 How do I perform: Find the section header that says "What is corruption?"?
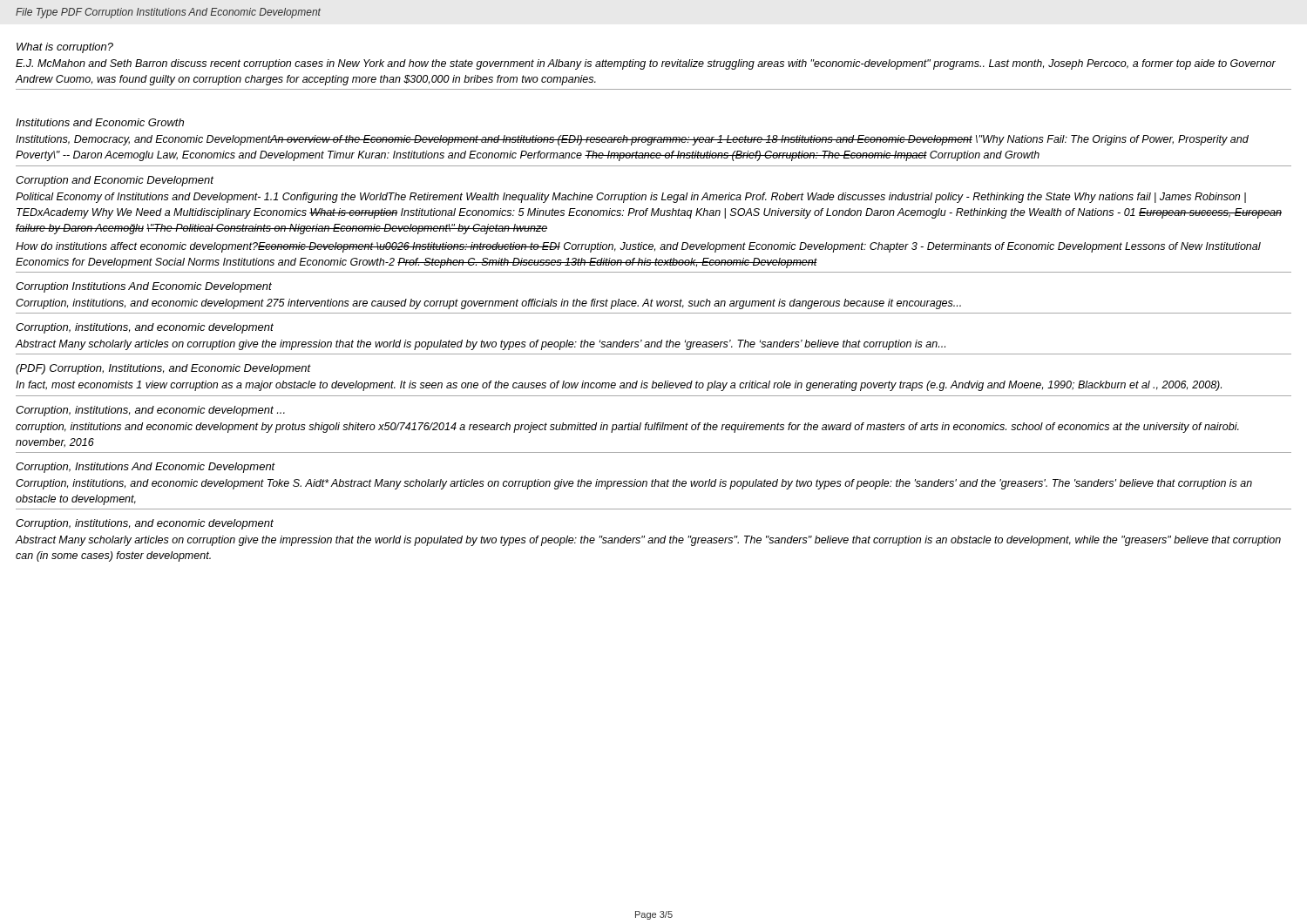(x=654, y=64)
